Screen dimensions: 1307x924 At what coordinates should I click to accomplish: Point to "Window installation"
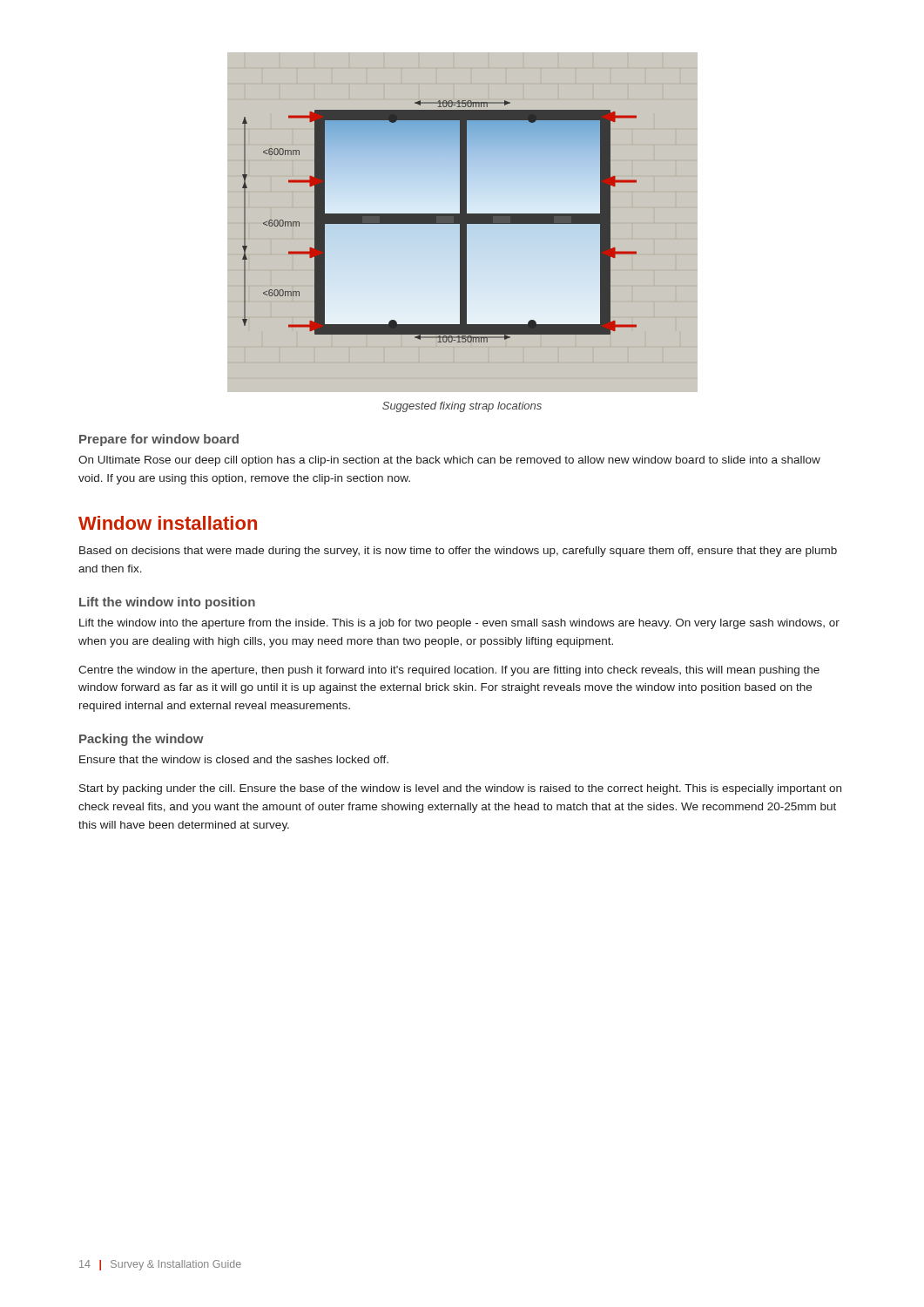(x=168, y=523)
